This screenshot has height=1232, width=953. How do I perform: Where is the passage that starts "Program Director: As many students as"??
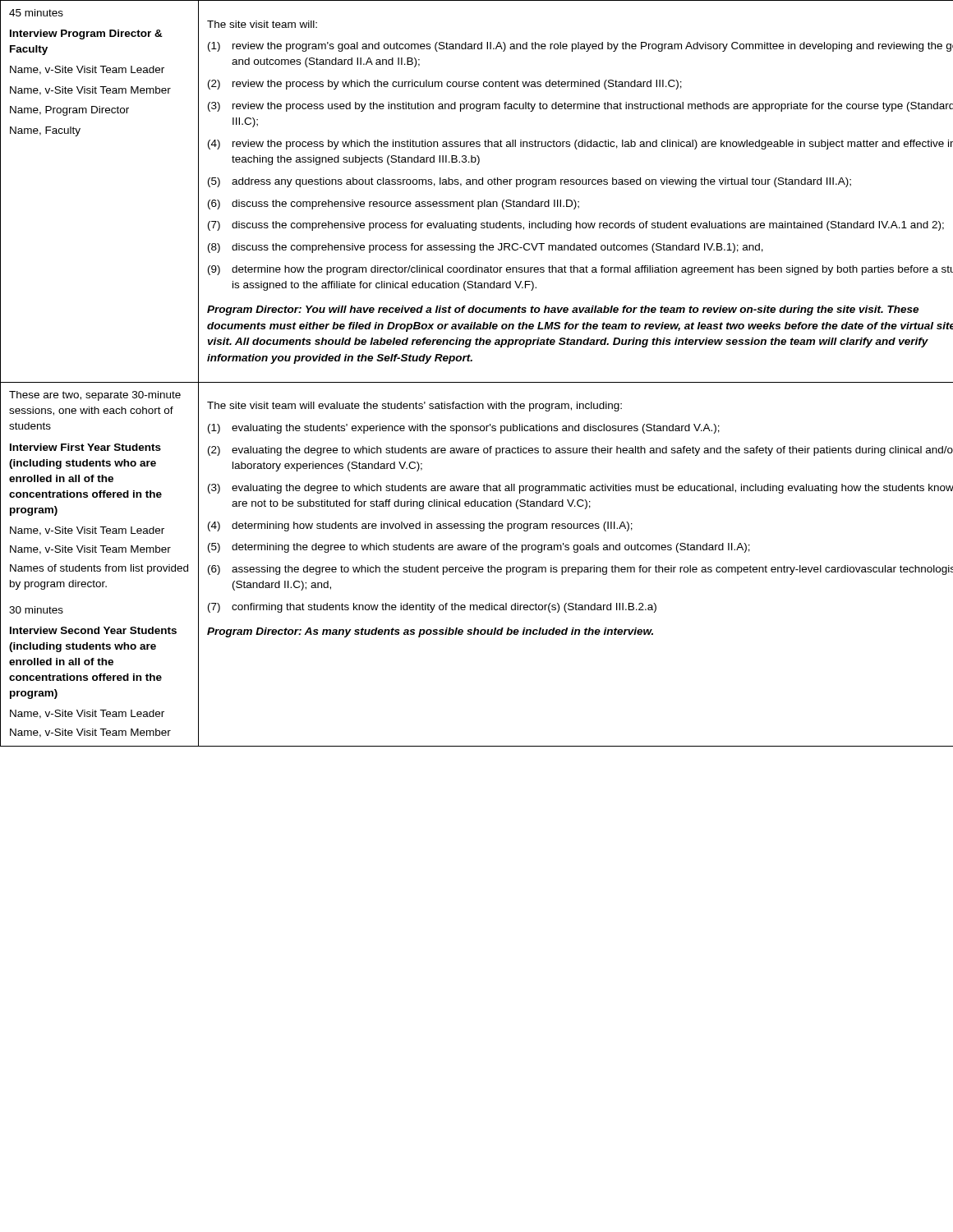click(x=431, y=631)
